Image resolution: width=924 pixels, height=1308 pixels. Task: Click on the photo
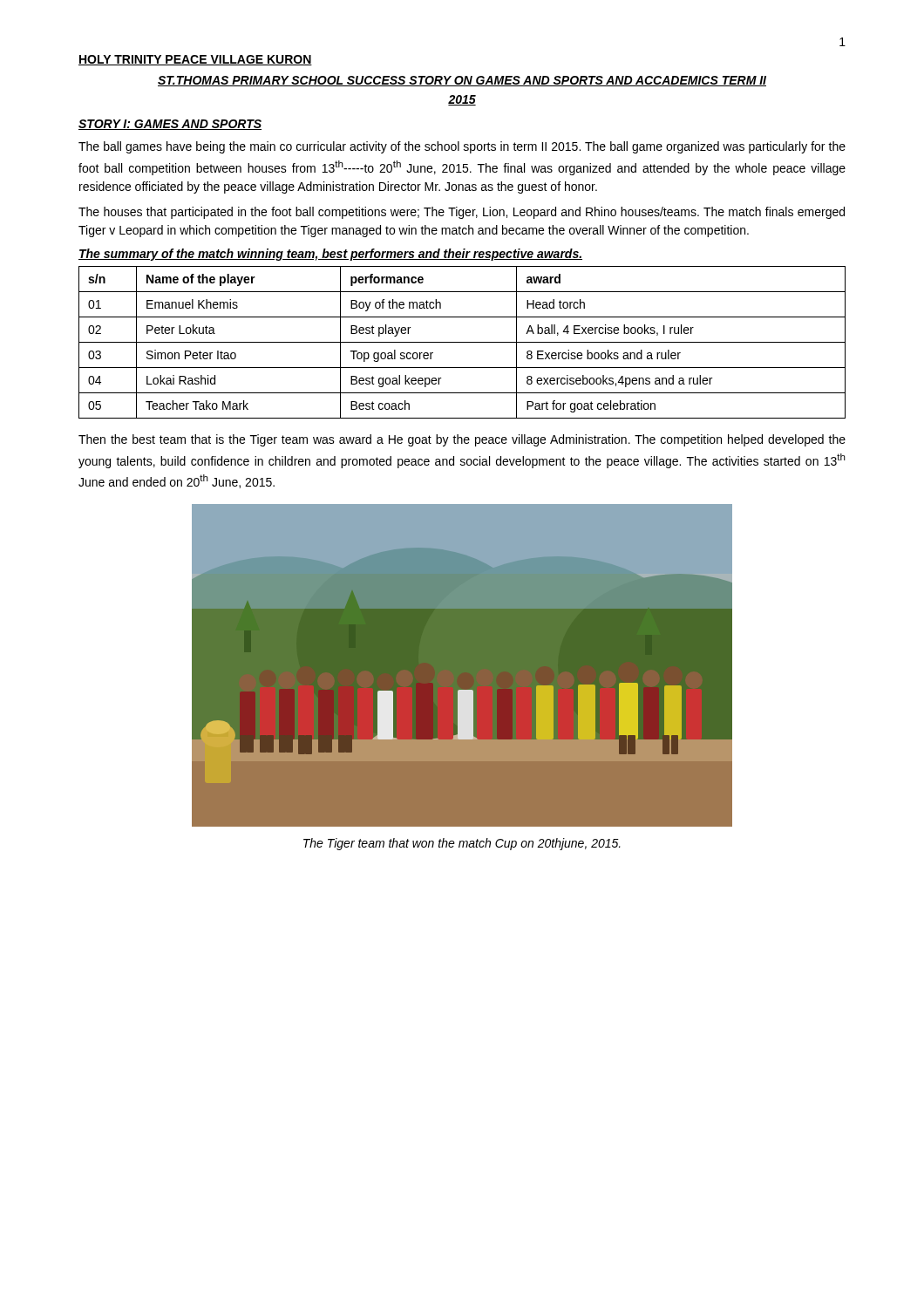click(x=462, y=667)
